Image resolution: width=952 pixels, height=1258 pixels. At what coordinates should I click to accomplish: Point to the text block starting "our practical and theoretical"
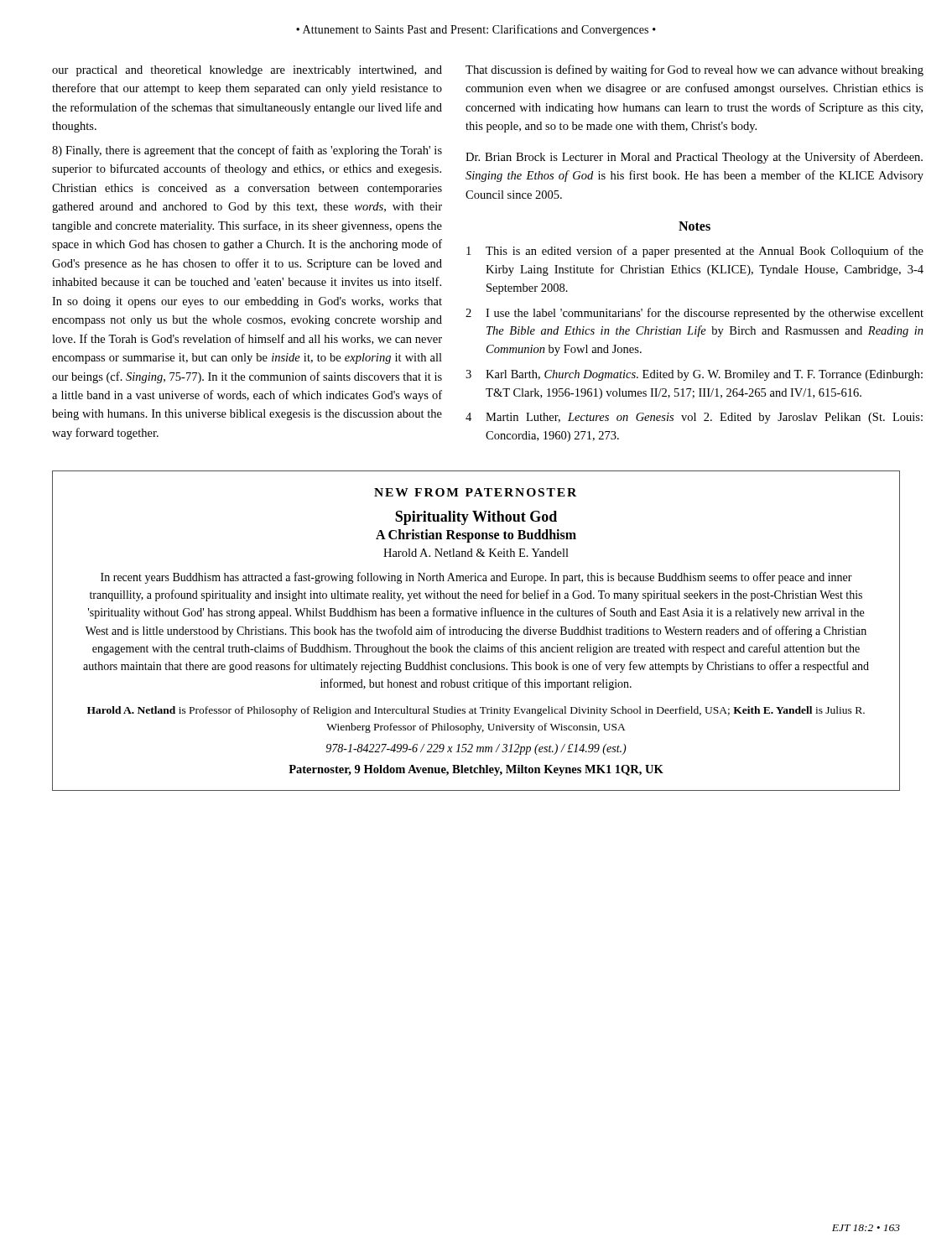[247, 251]
